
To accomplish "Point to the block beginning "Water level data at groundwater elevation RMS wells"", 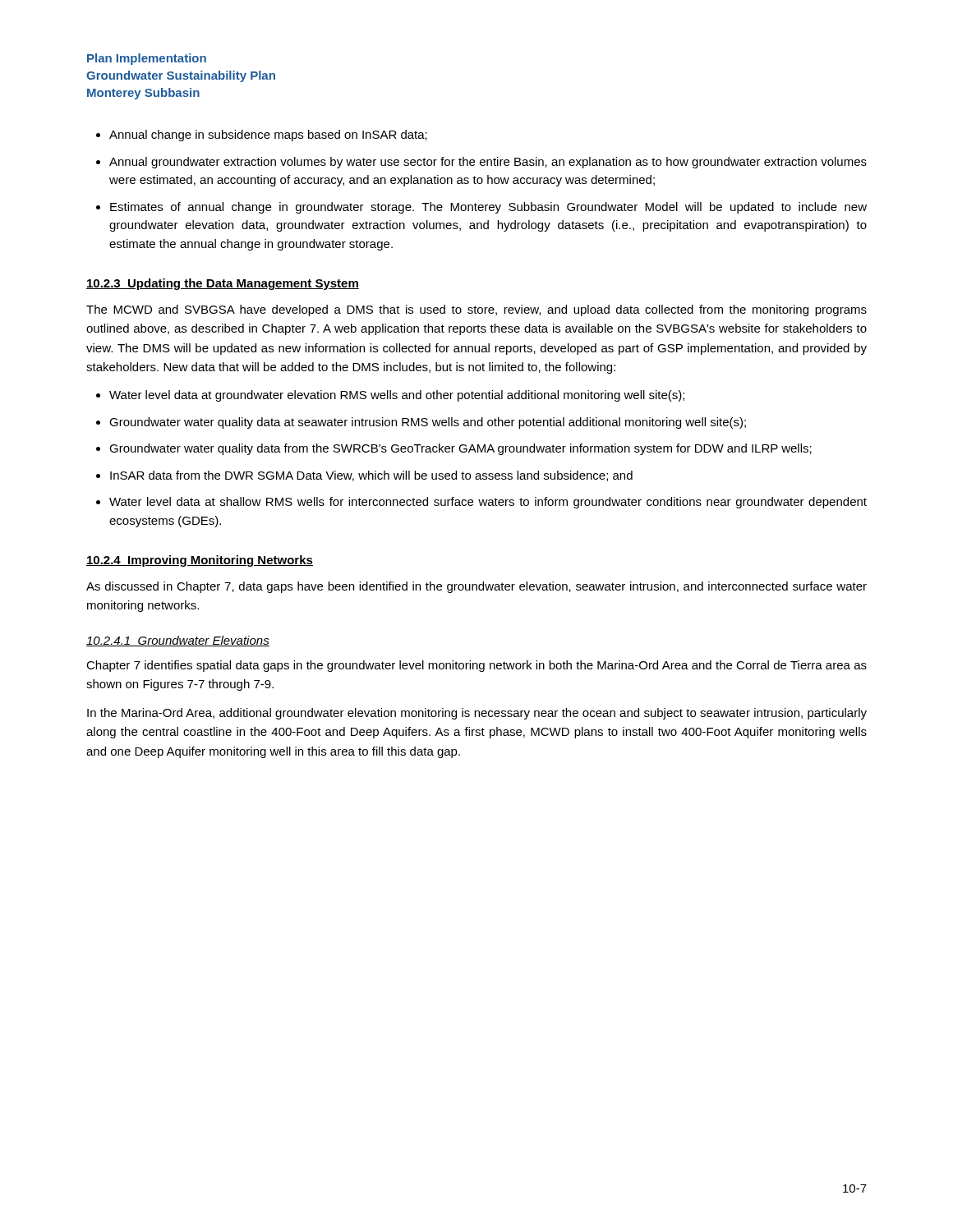I will (x=397, y=395).
